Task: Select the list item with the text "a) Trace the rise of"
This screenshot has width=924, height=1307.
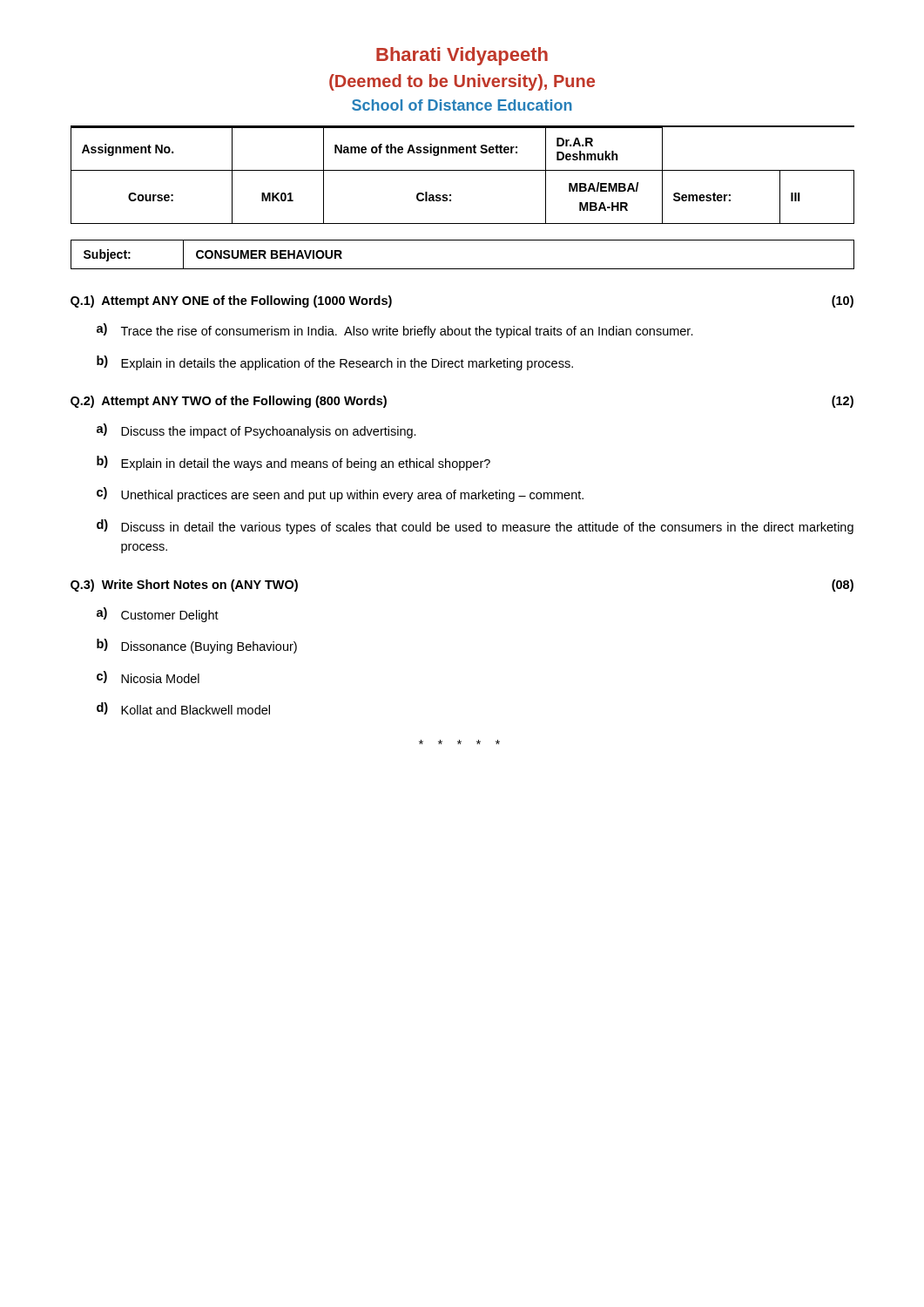Action: (475, 332)
